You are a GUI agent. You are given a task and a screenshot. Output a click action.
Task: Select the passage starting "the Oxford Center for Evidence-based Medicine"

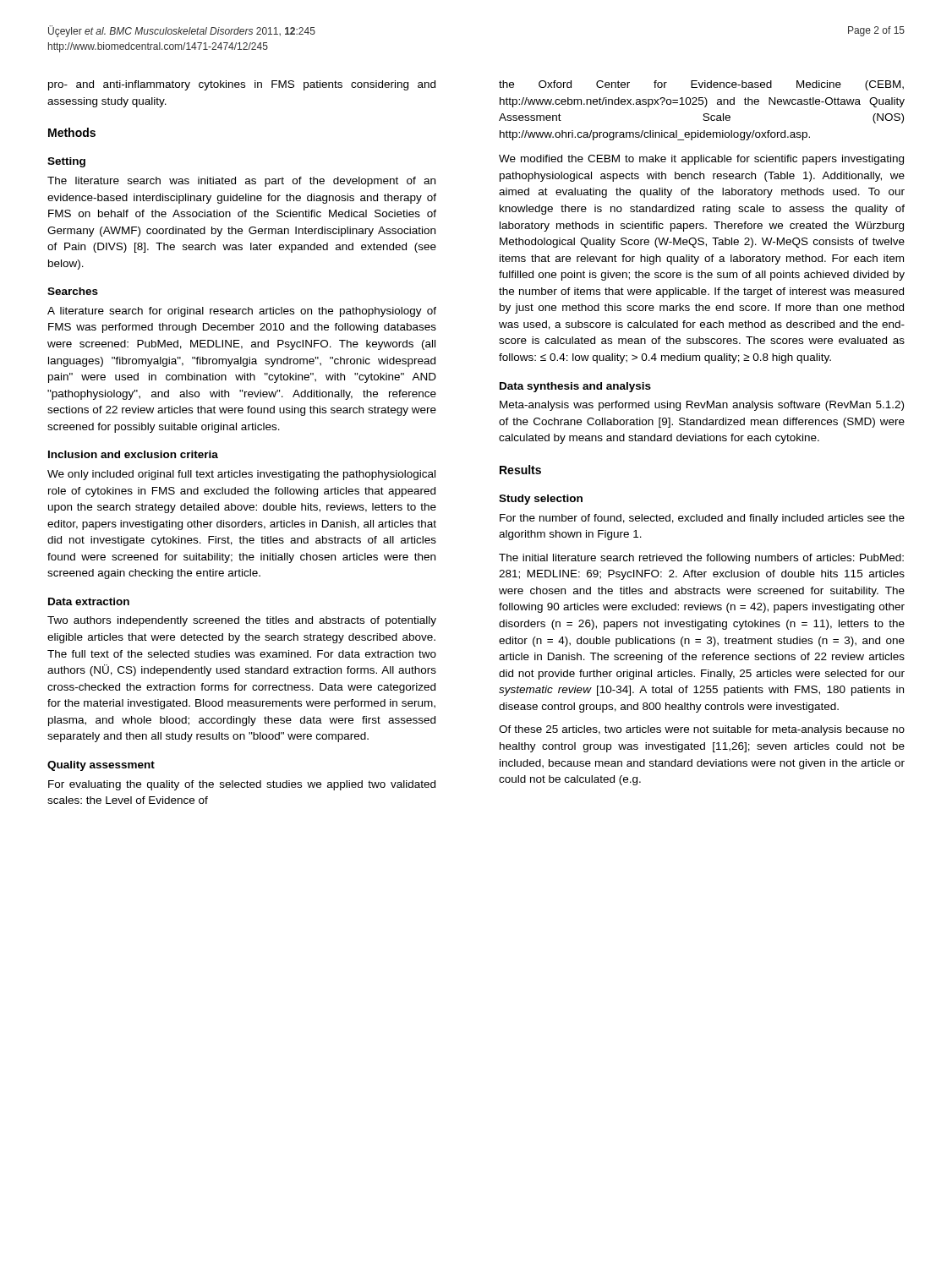click(x=702, y=109)
